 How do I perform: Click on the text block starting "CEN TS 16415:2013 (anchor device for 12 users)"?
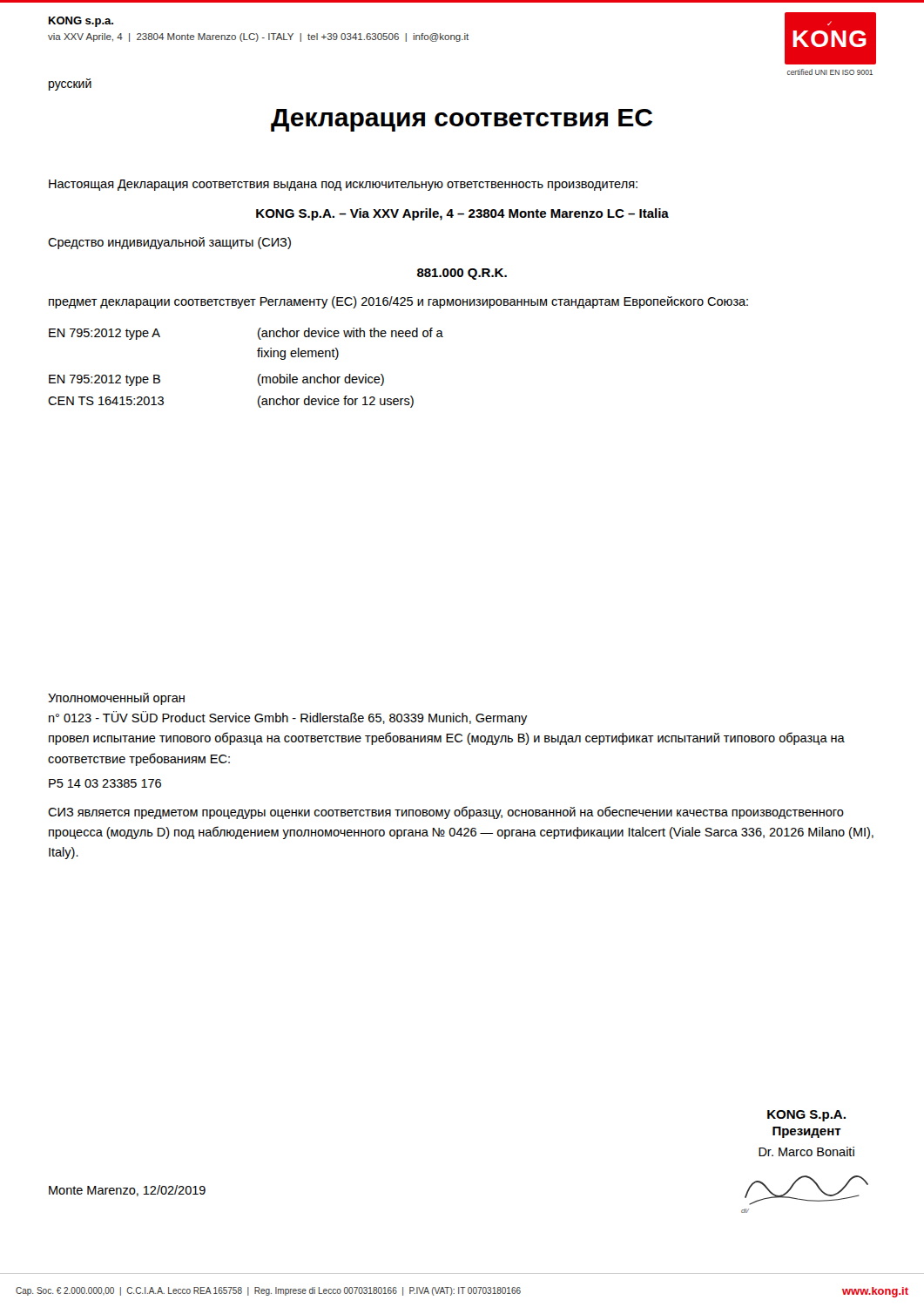(x=108, y=400)
